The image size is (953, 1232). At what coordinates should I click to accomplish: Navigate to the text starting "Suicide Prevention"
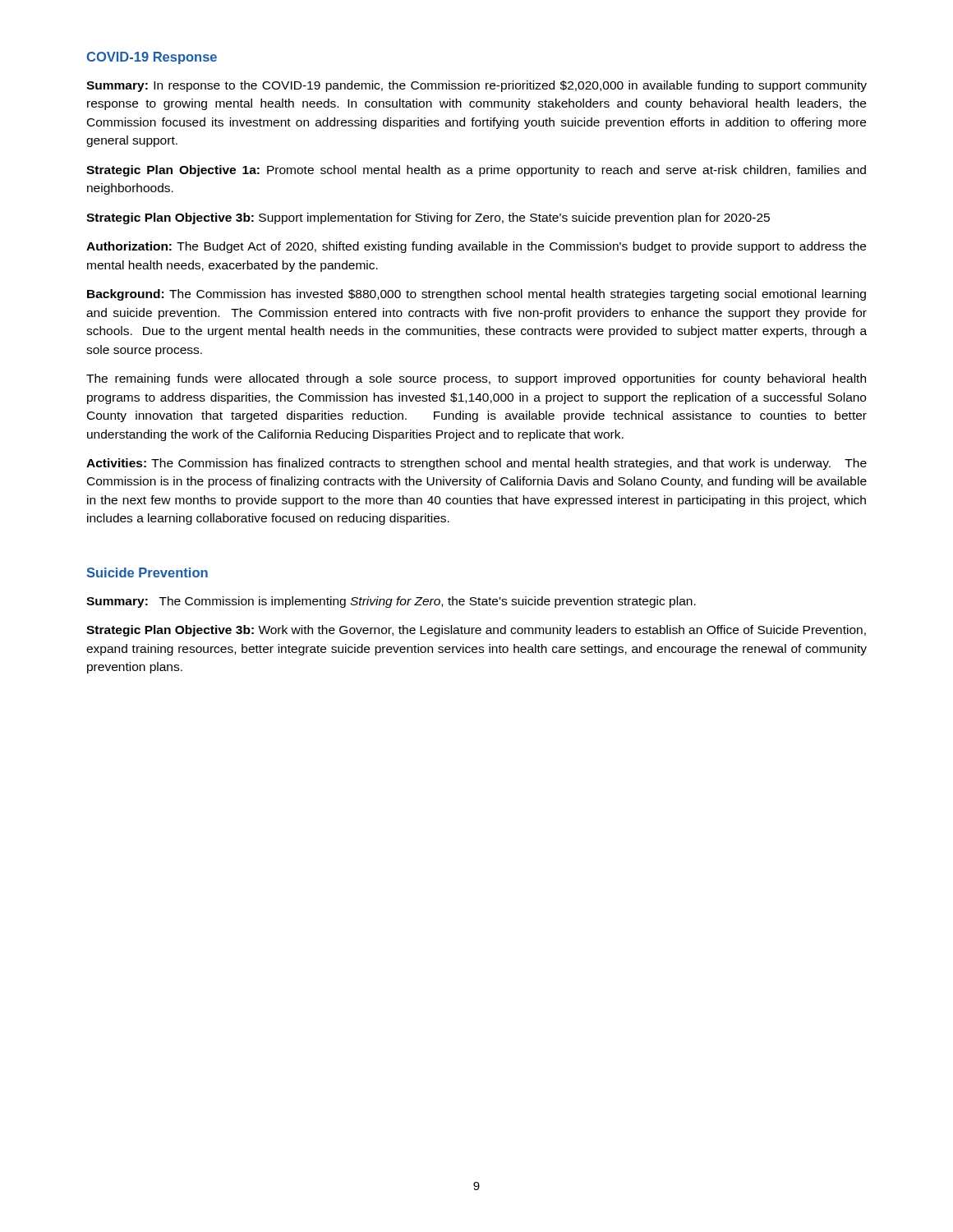[147, 572]
